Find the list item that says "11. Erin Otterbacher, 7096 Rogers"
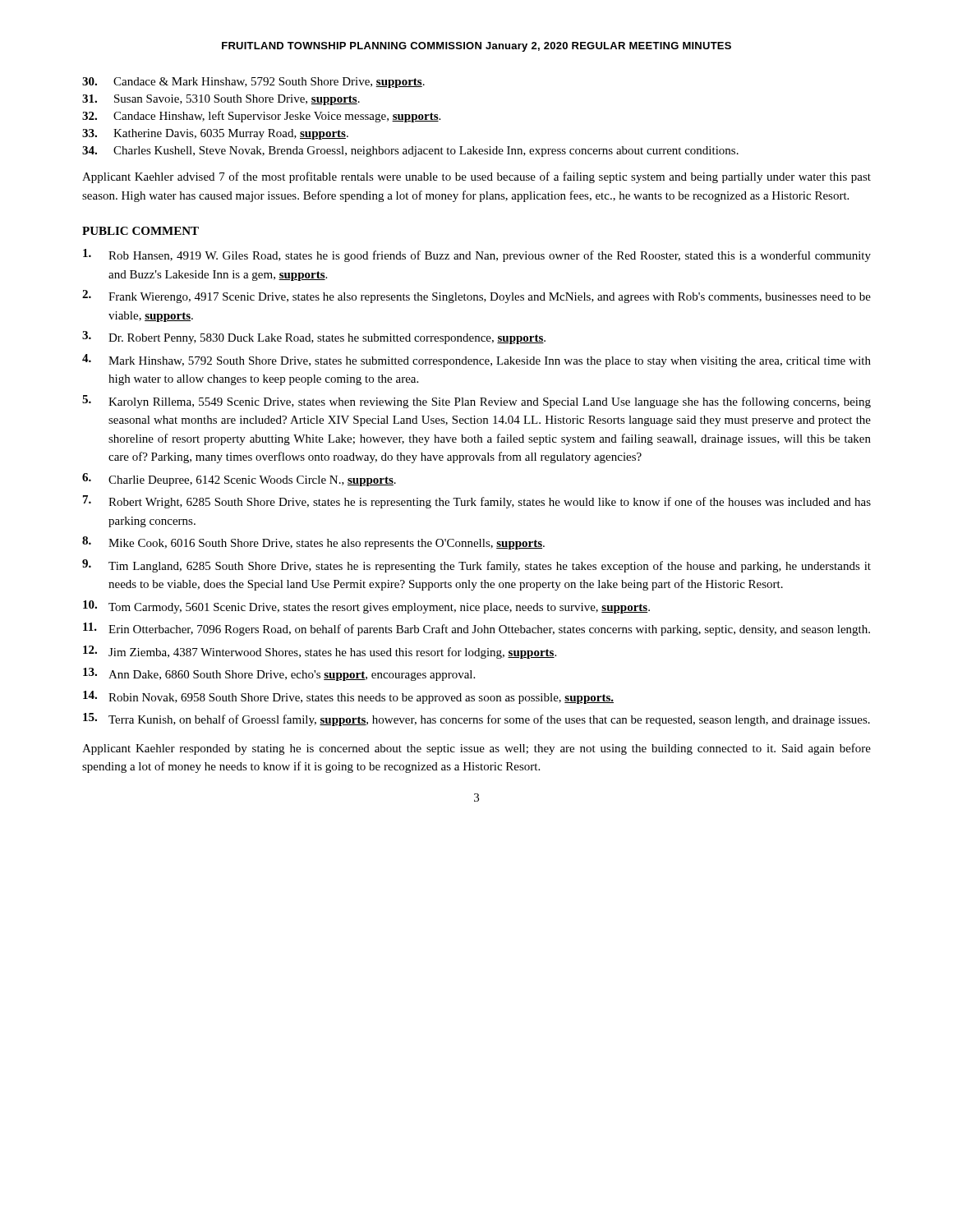This screenshot has height=1232, width=953. [x=476, y=629]
